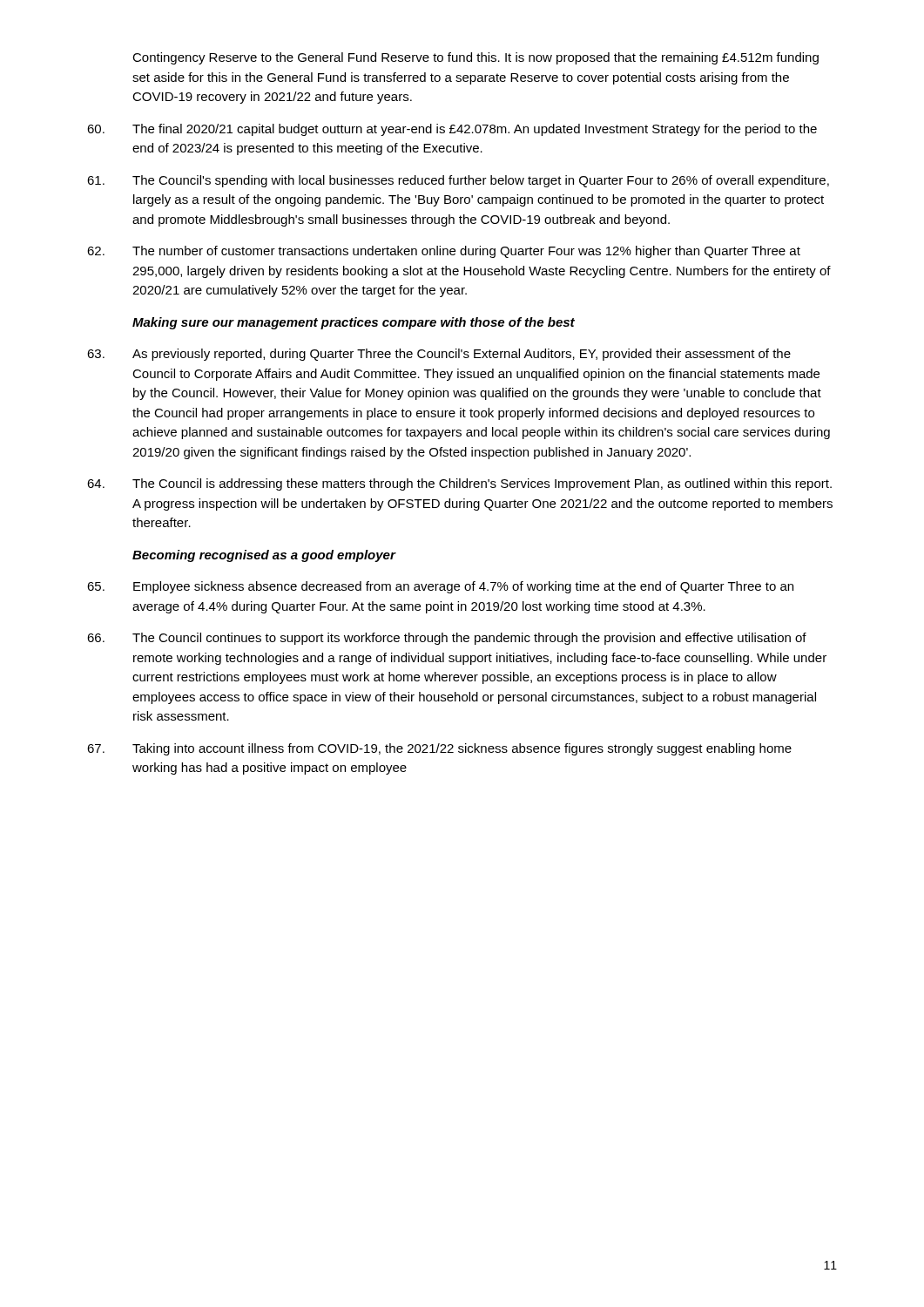This screenshot has height=1307, width=924.
Task: Navigate to the region starting "Becoming recognised as a good"
Action: 264,554
